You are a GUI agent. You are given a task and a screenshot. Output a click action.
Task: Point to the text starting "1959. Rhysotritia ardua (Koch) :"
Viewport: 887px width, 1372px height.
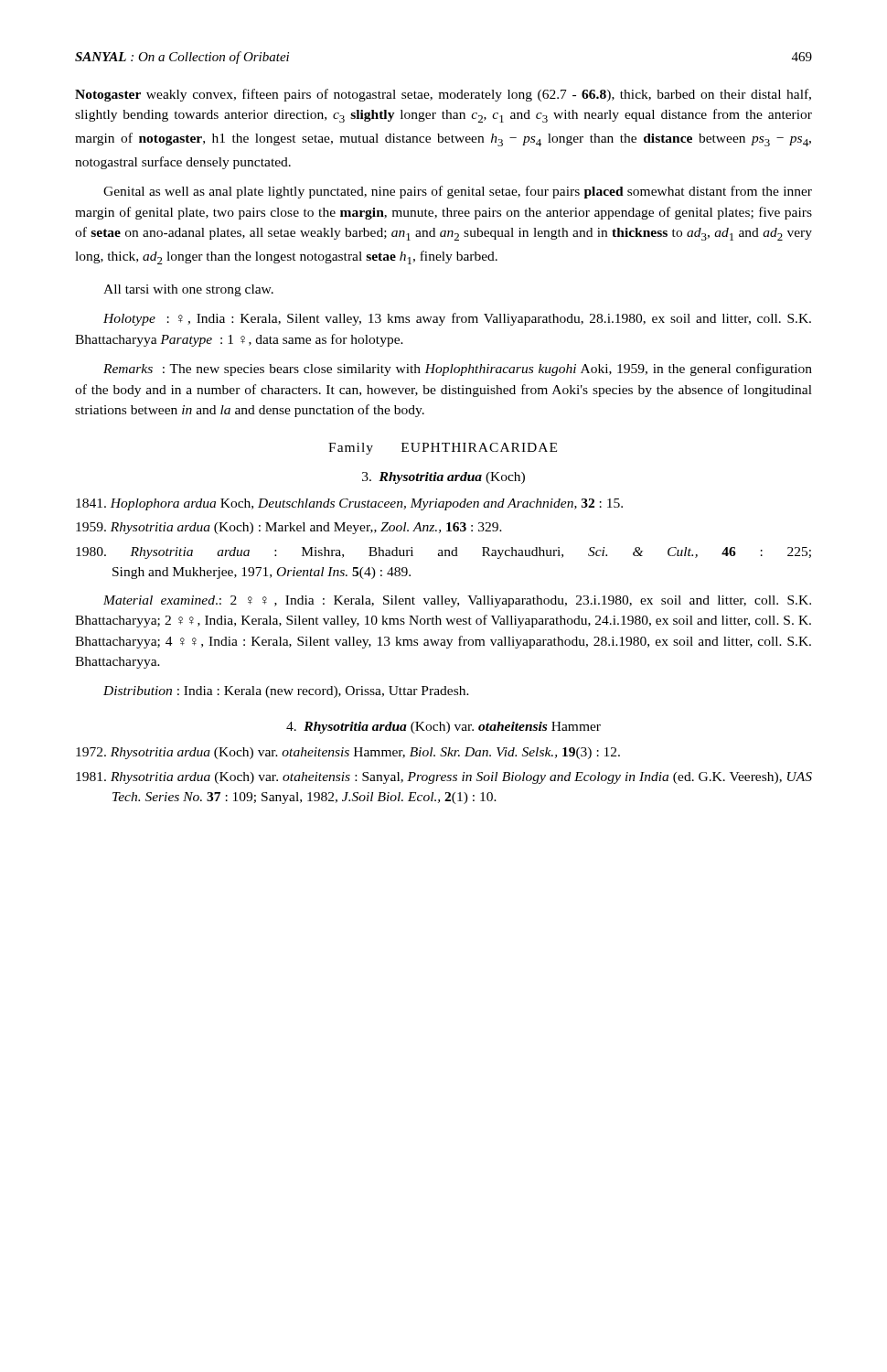point(307,527)
